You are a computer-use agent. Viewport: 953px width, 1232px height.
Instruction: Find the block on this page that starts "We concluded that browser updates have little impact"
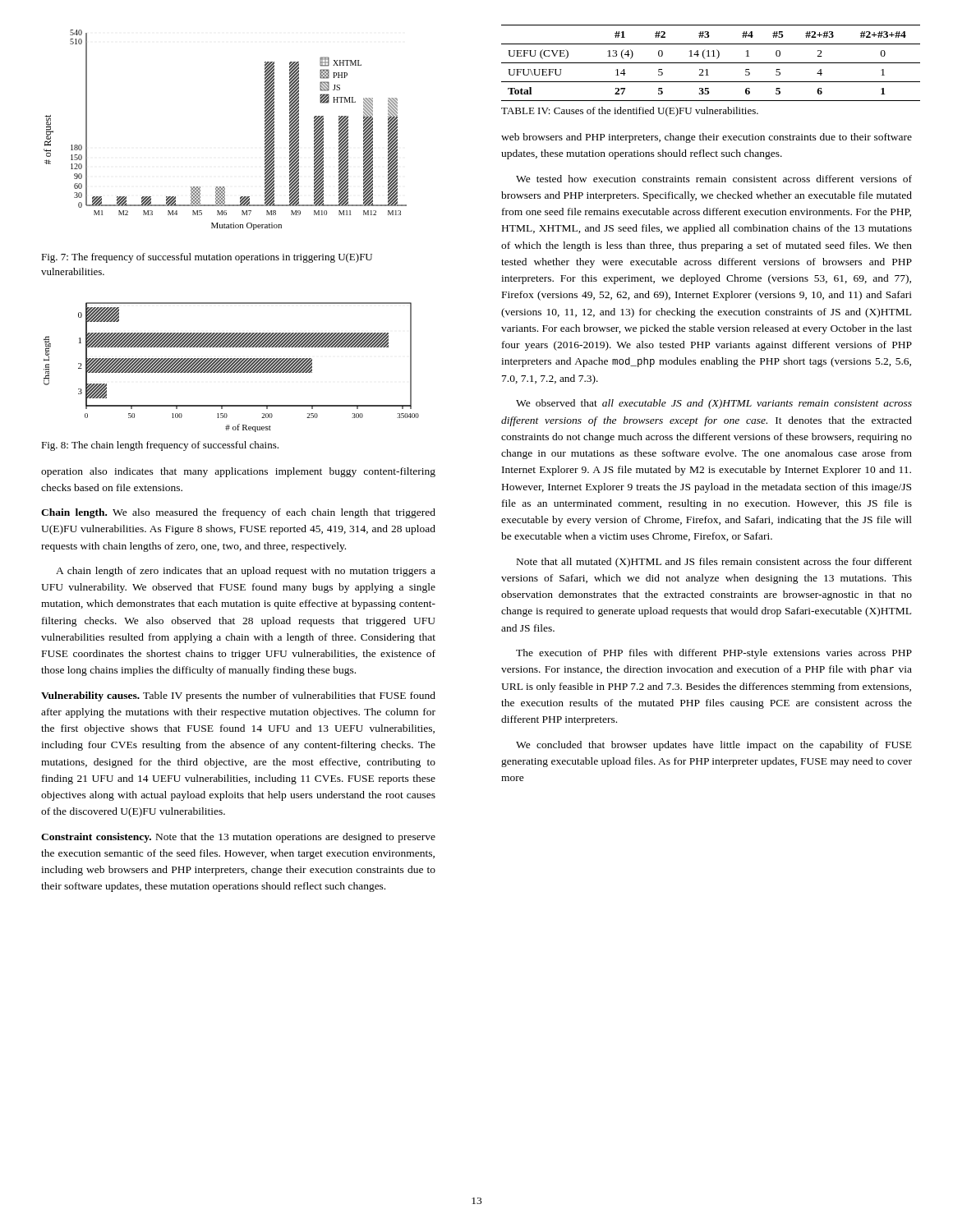tap(707, 761)
